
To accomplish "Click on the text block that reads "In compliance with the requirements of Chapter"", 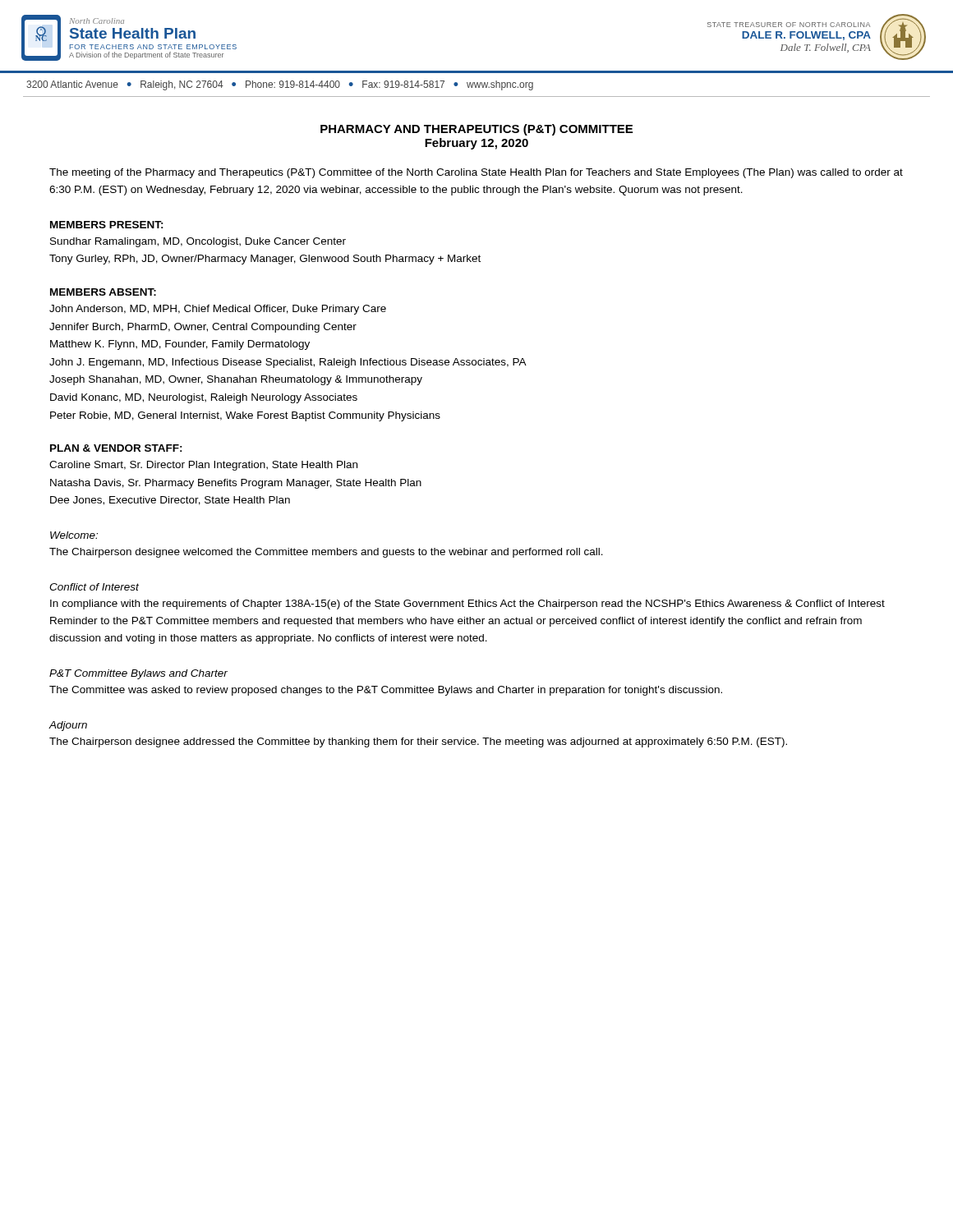I will point(467,620).
